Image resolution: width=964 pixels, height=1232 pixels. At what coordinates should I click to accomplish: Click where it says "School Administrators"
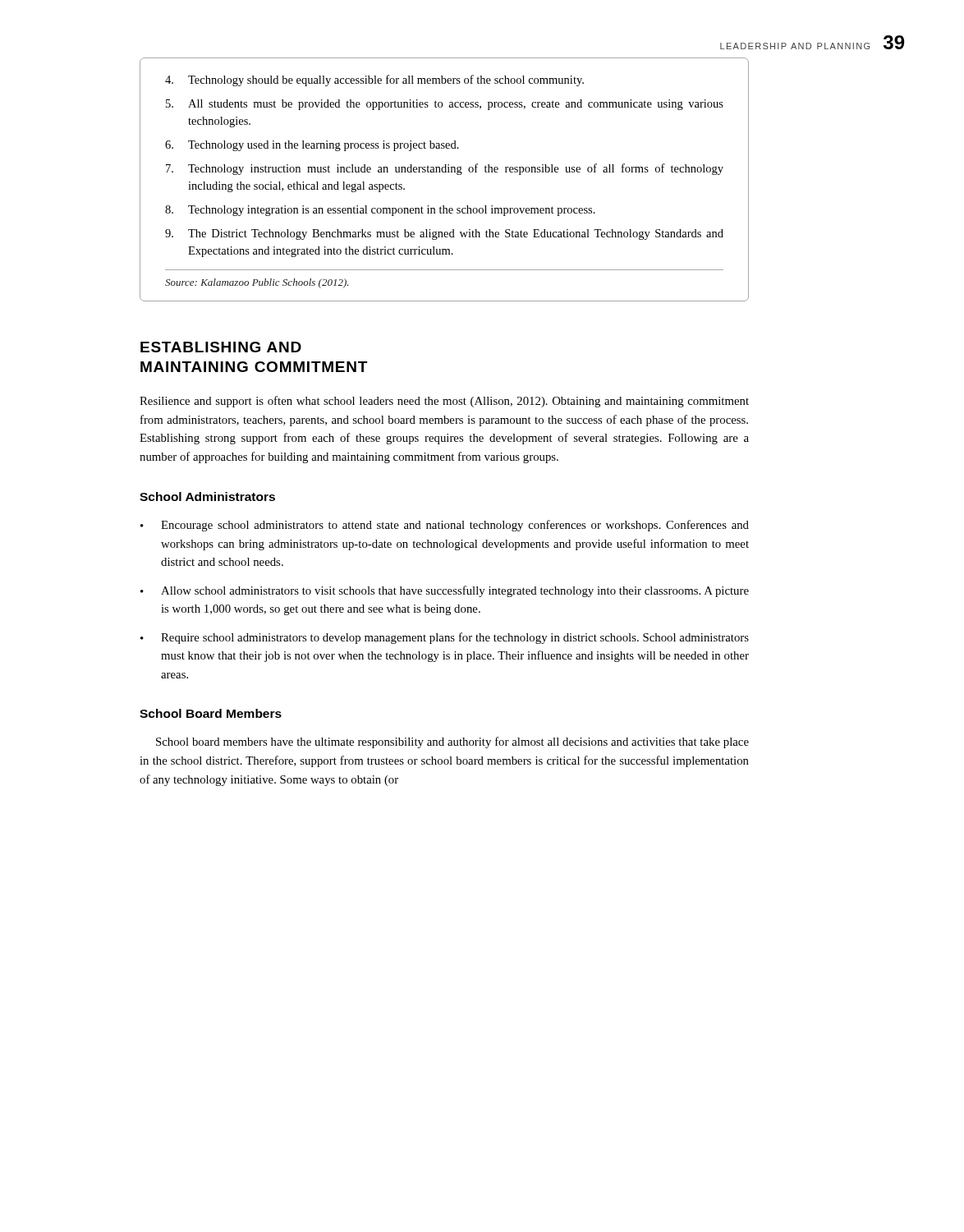208,497
